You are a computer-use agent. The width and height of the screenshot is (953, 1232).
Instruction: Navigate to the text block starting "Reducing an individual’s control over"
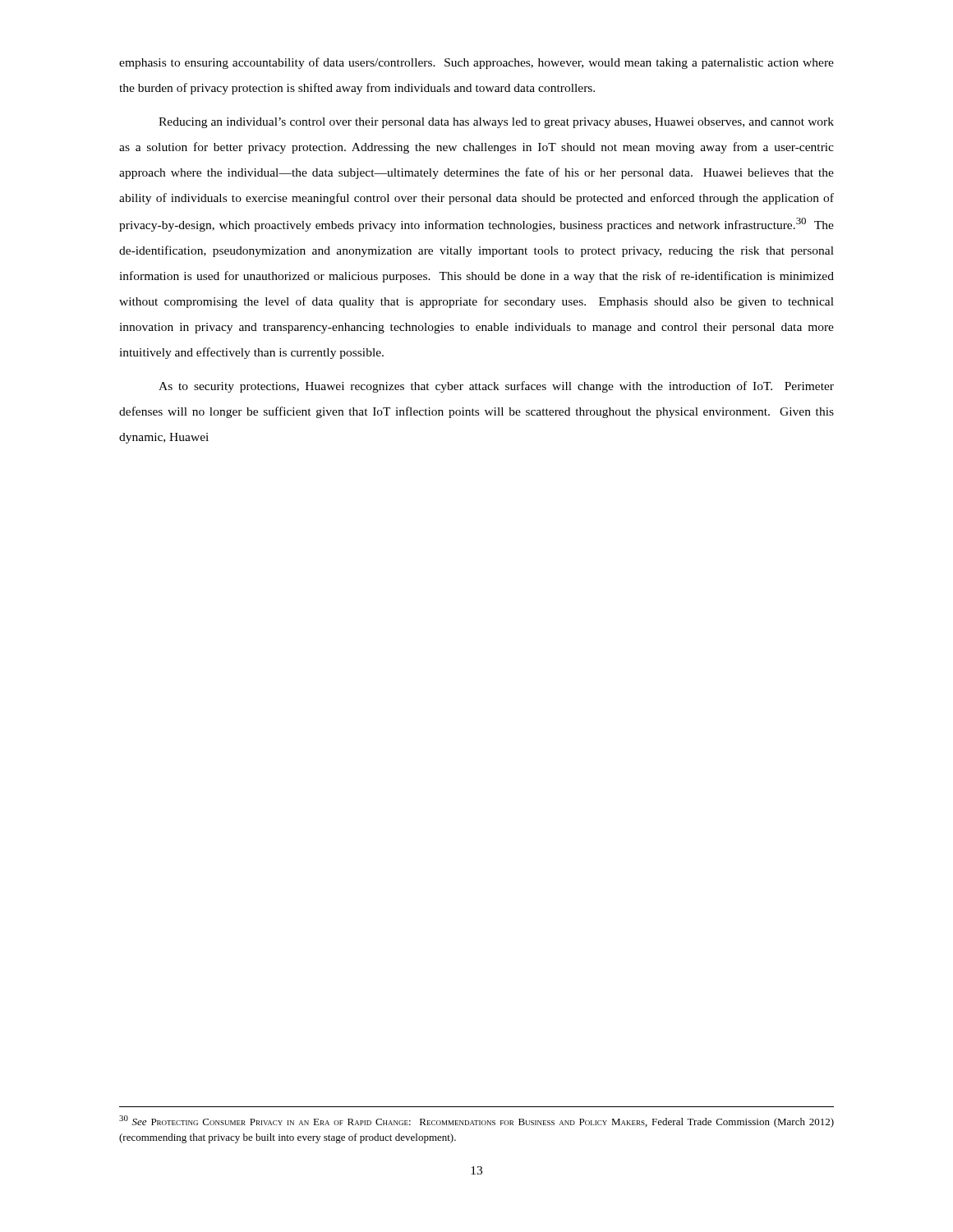point(476,237)
